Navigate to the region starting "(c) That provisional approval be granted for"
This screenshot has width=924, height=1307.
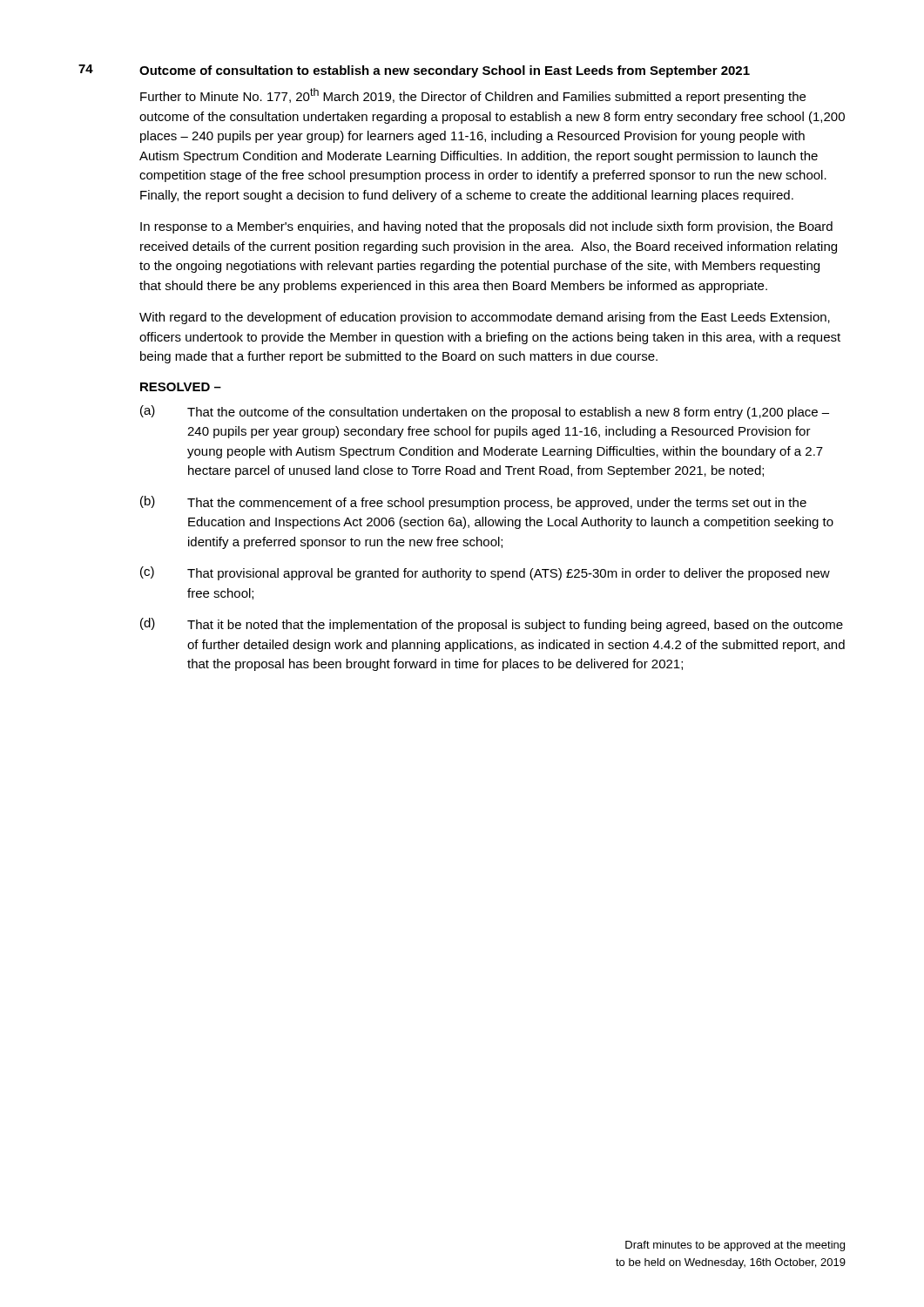coord(492,583)
